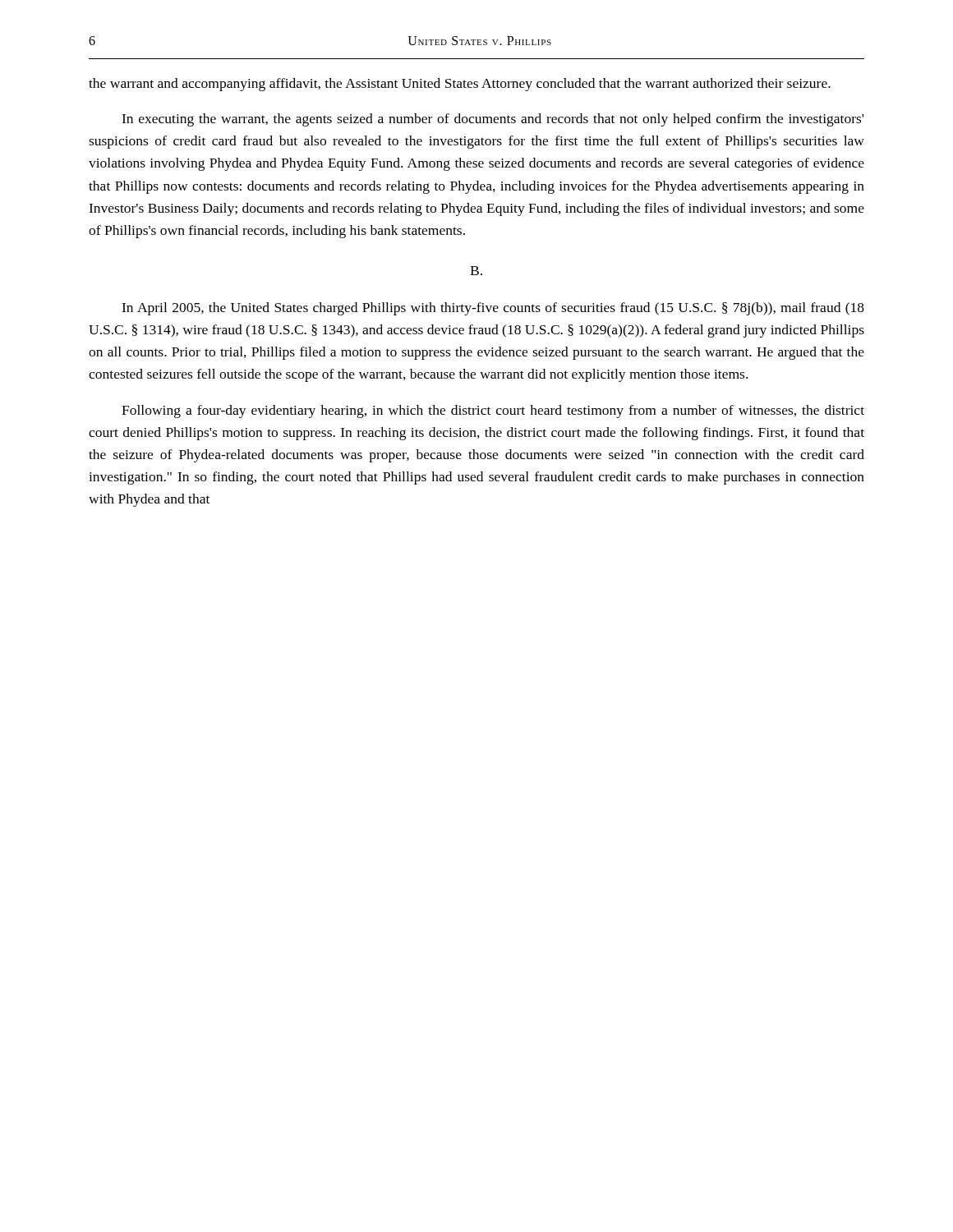Click the passage that begins "In April 2005, the"
Image resolution: width=953 pixels, height=1232 pixels.
pos(476,341)
